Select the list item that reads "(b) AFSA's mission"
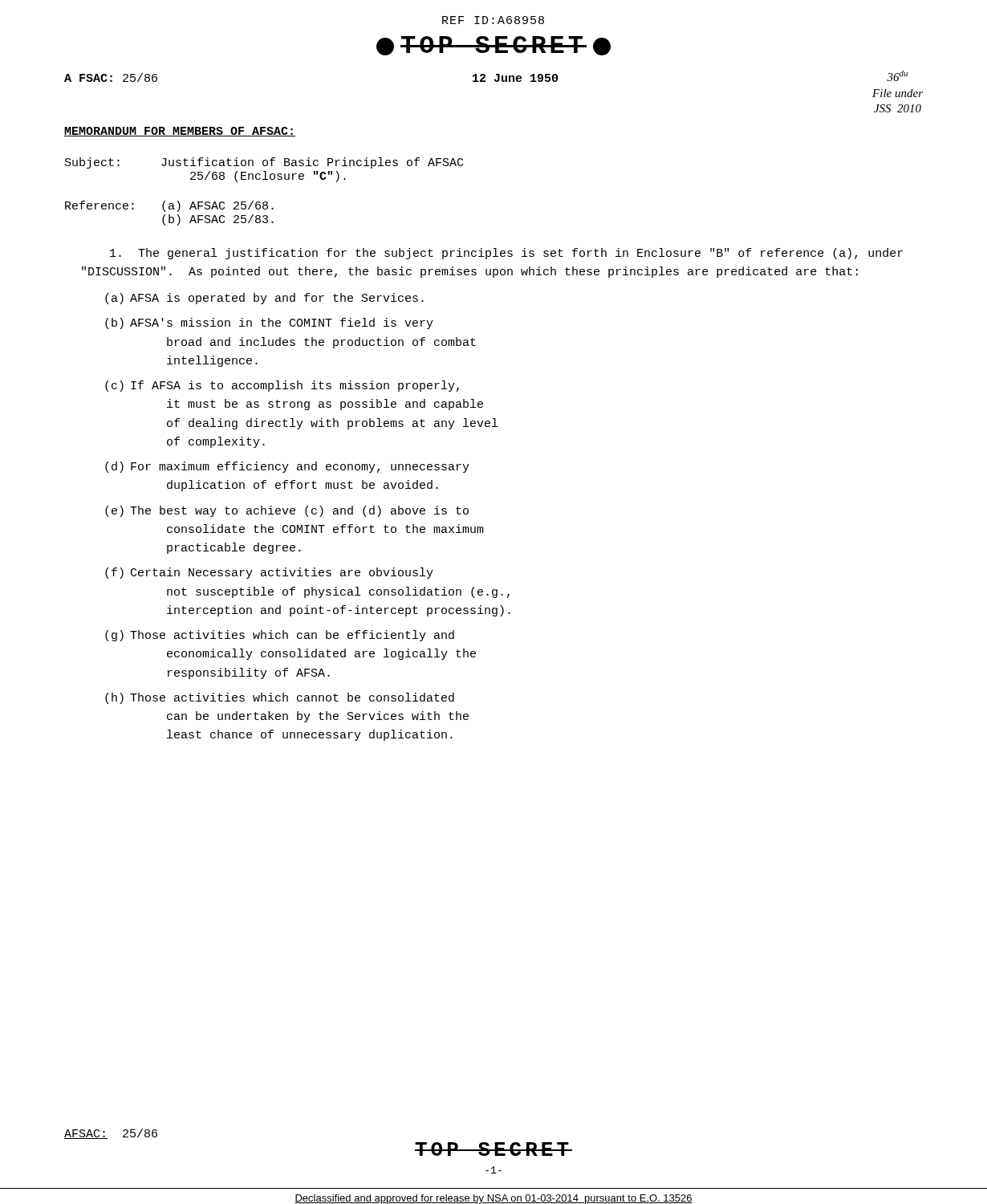The height and width of the screenshot is (1204, 987). 269,323
